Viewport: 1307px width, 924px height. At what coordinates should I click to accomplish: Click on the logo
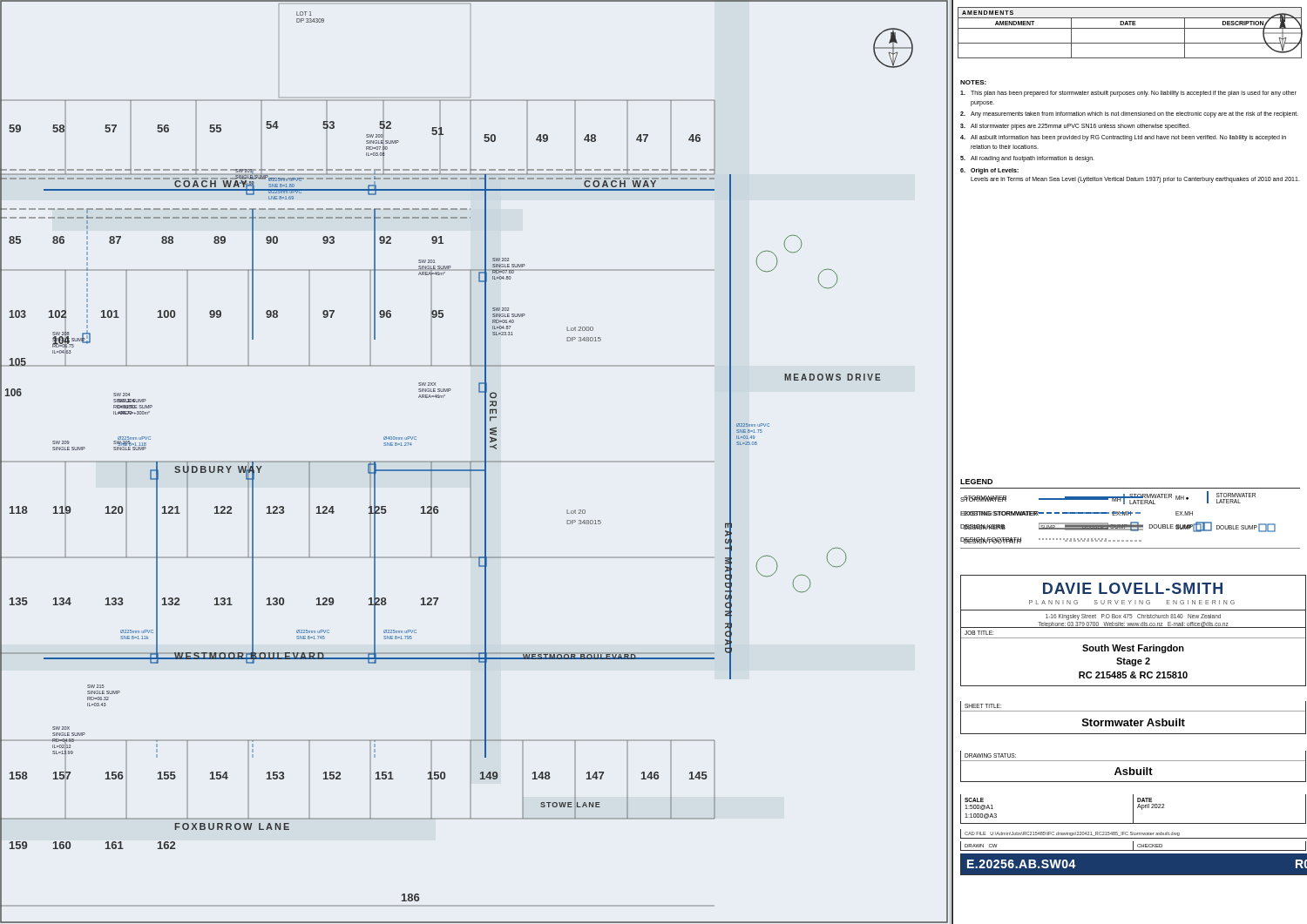(1133, 593)
